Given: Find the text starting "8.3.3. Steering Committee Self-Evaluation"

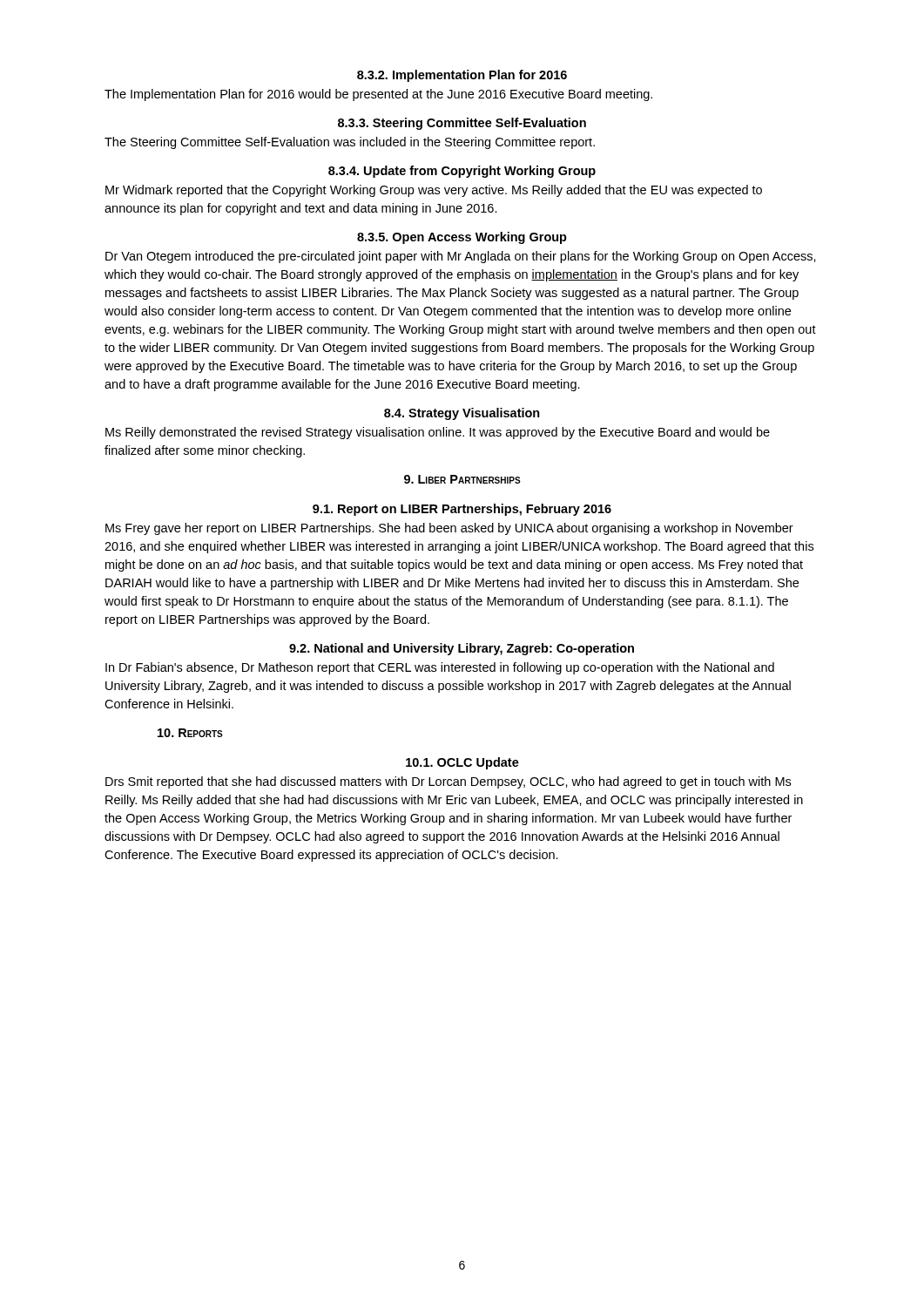Looking at the screenshot, I should click(x=462, y=123).
